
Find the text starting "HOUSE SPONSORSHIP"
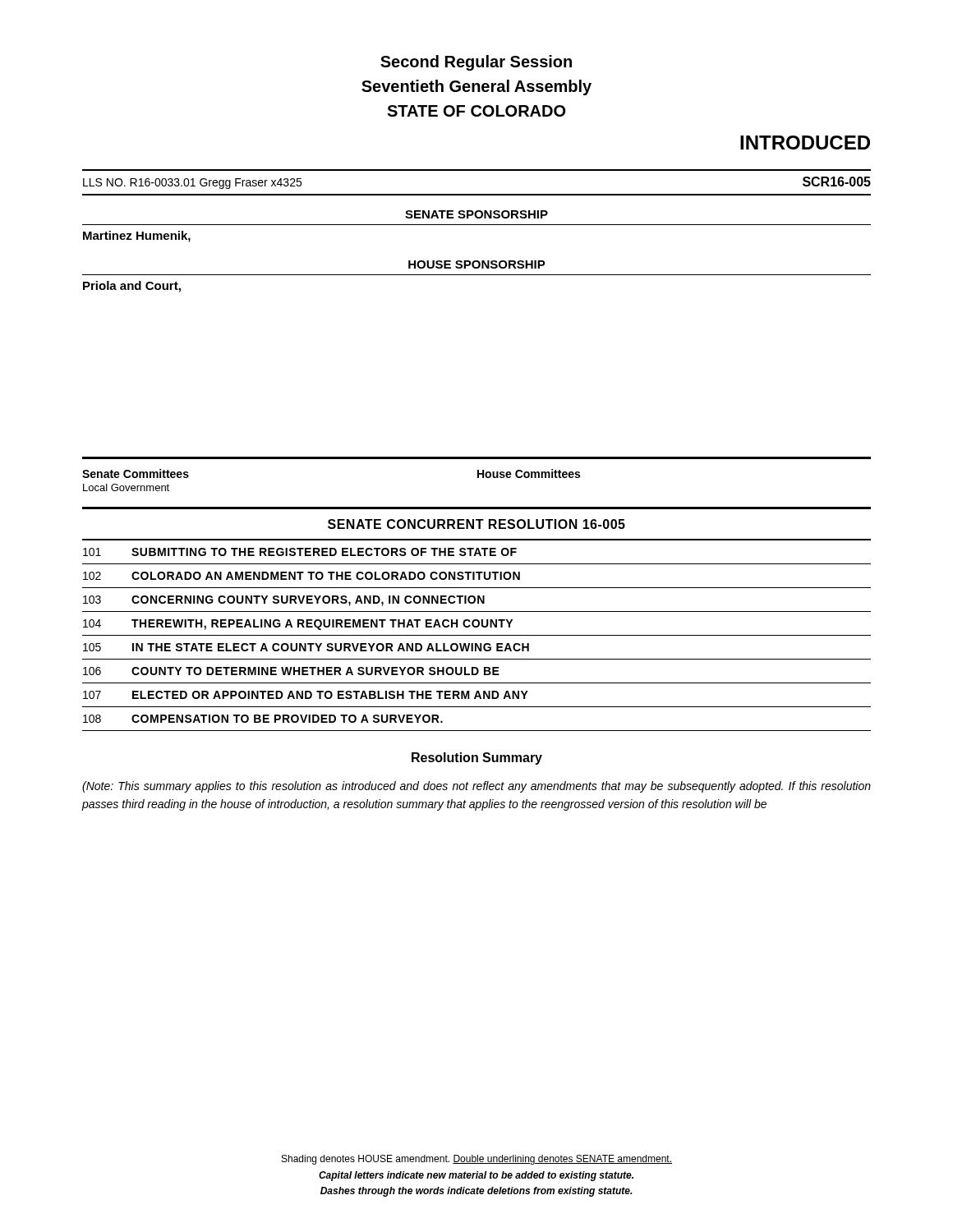476,264
